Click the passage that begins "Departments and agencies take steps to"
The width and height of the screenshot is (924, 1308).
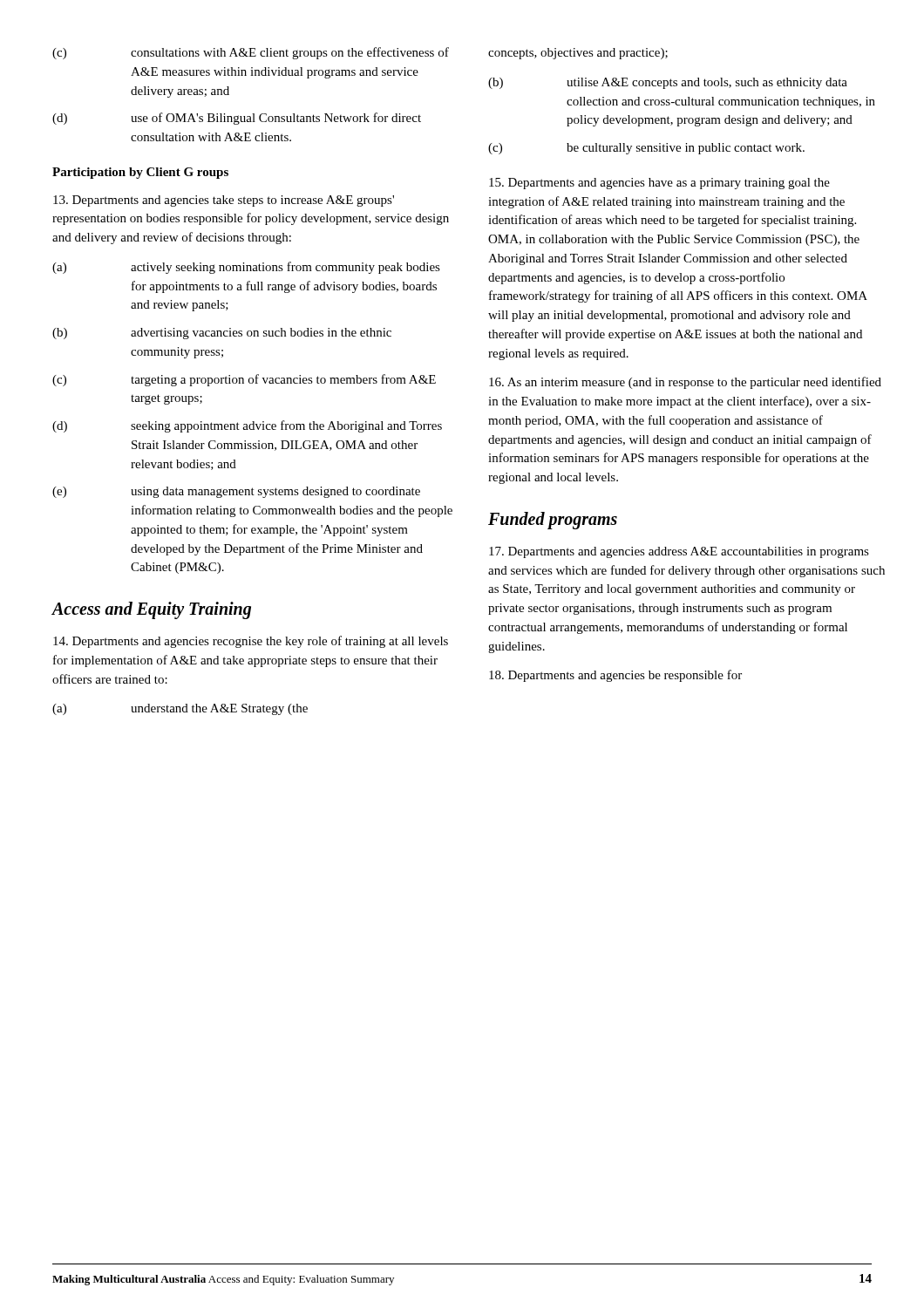(x=253, y=219)
